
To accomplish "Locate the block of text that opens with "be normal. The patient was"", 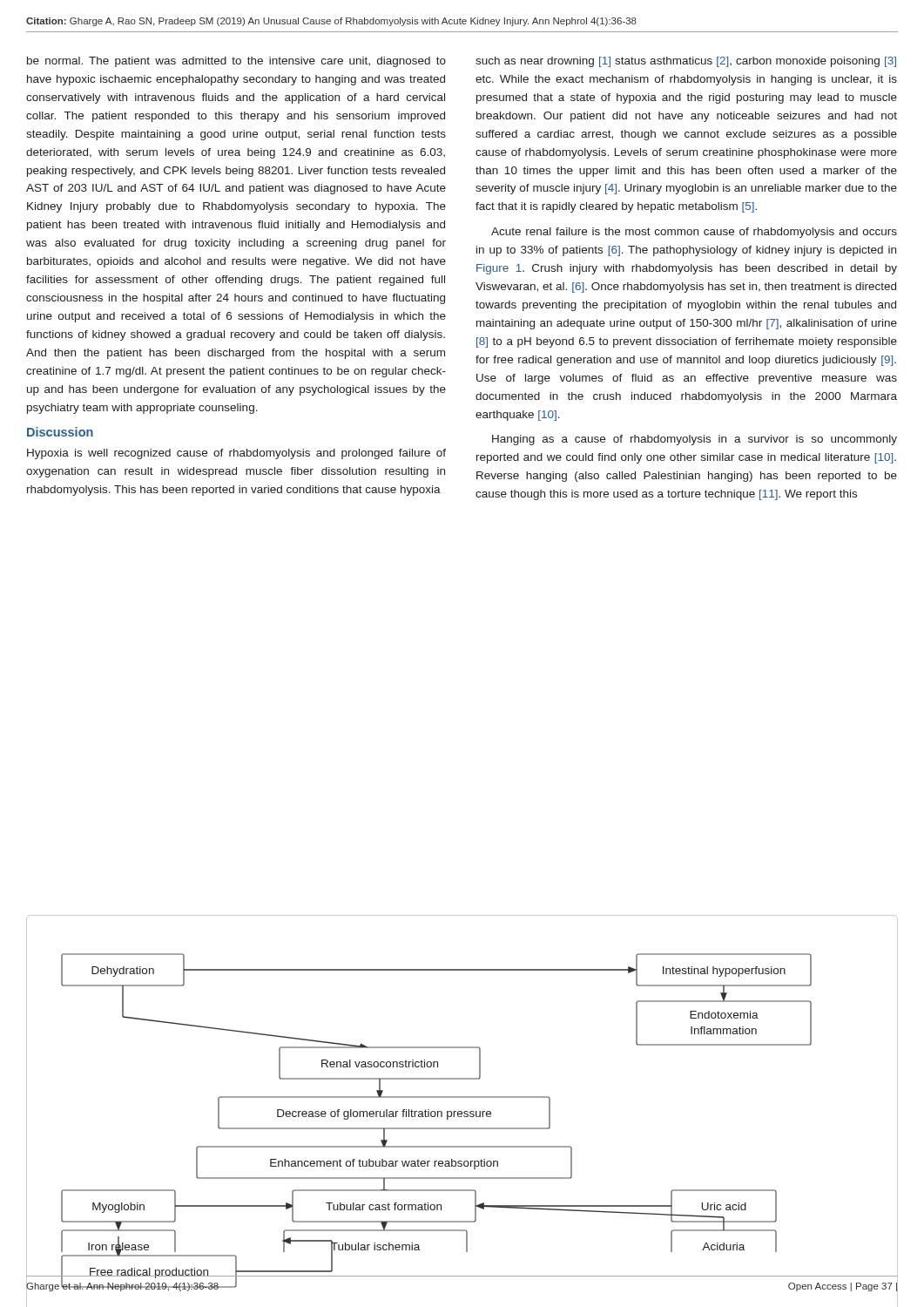I will pos(236,235).
